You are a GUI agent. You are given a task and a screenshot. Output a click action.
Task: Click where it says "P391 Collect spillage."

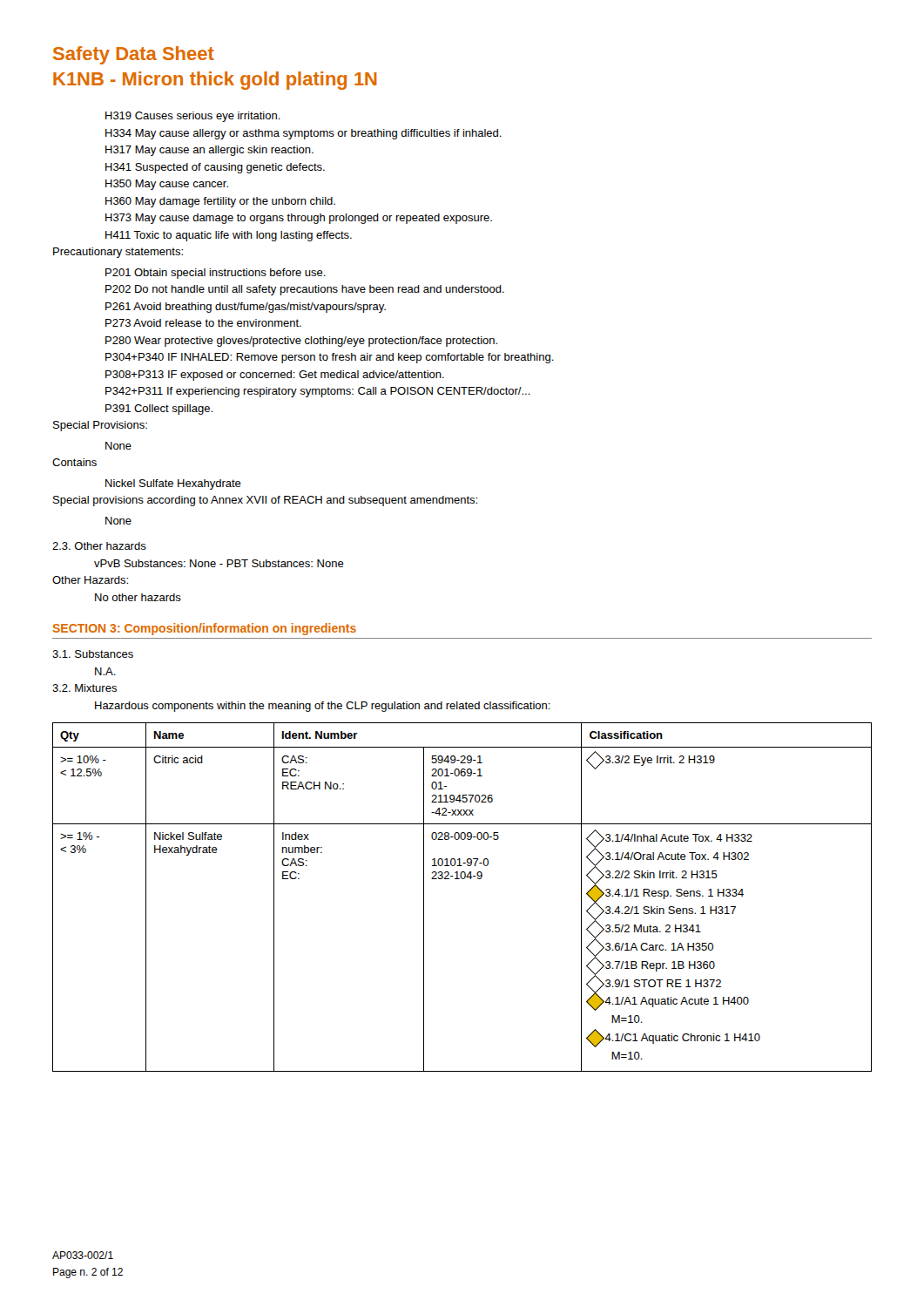point(159,408)
